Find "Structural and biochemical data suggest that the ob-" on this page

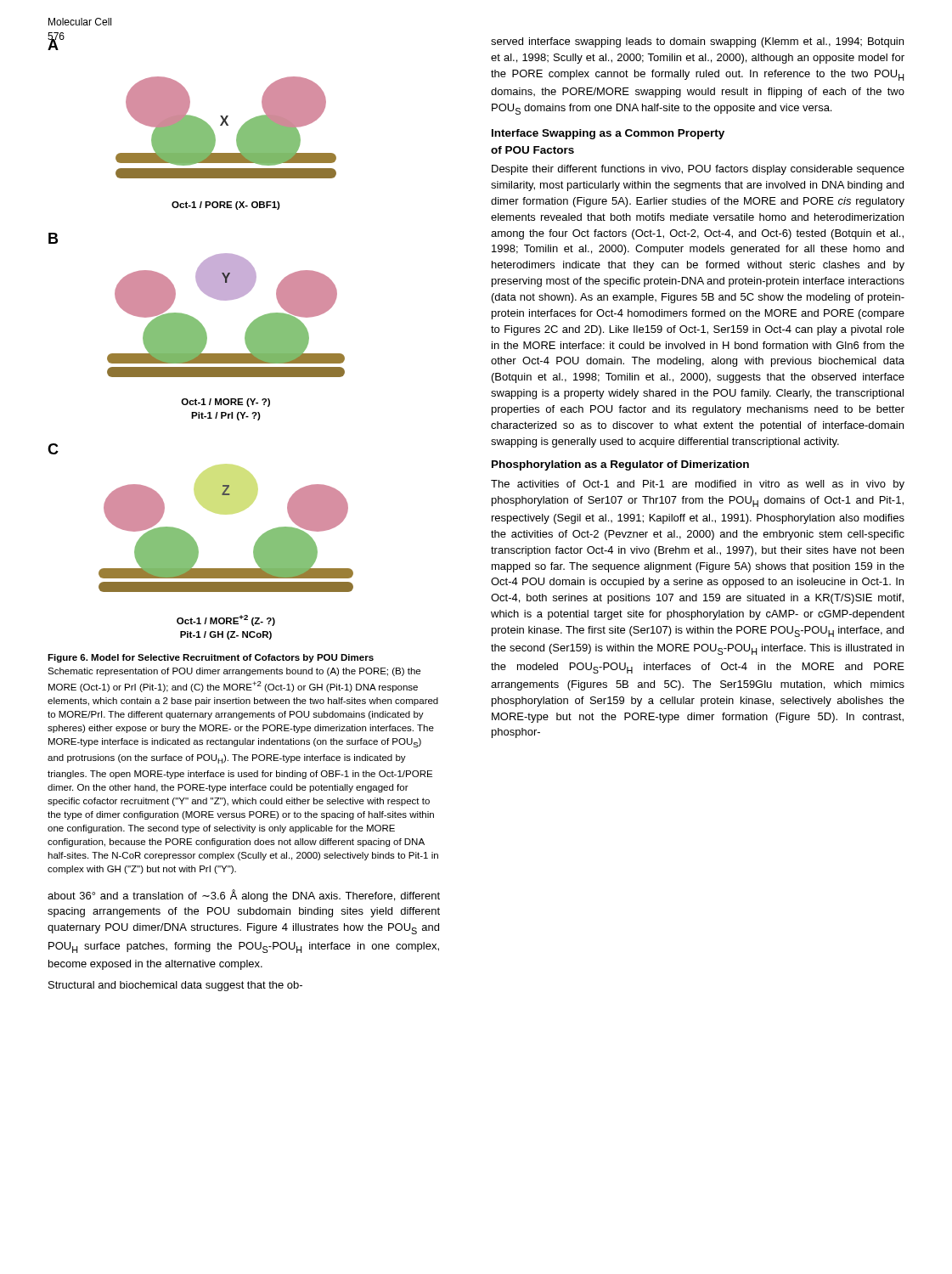tap(175, 985)
